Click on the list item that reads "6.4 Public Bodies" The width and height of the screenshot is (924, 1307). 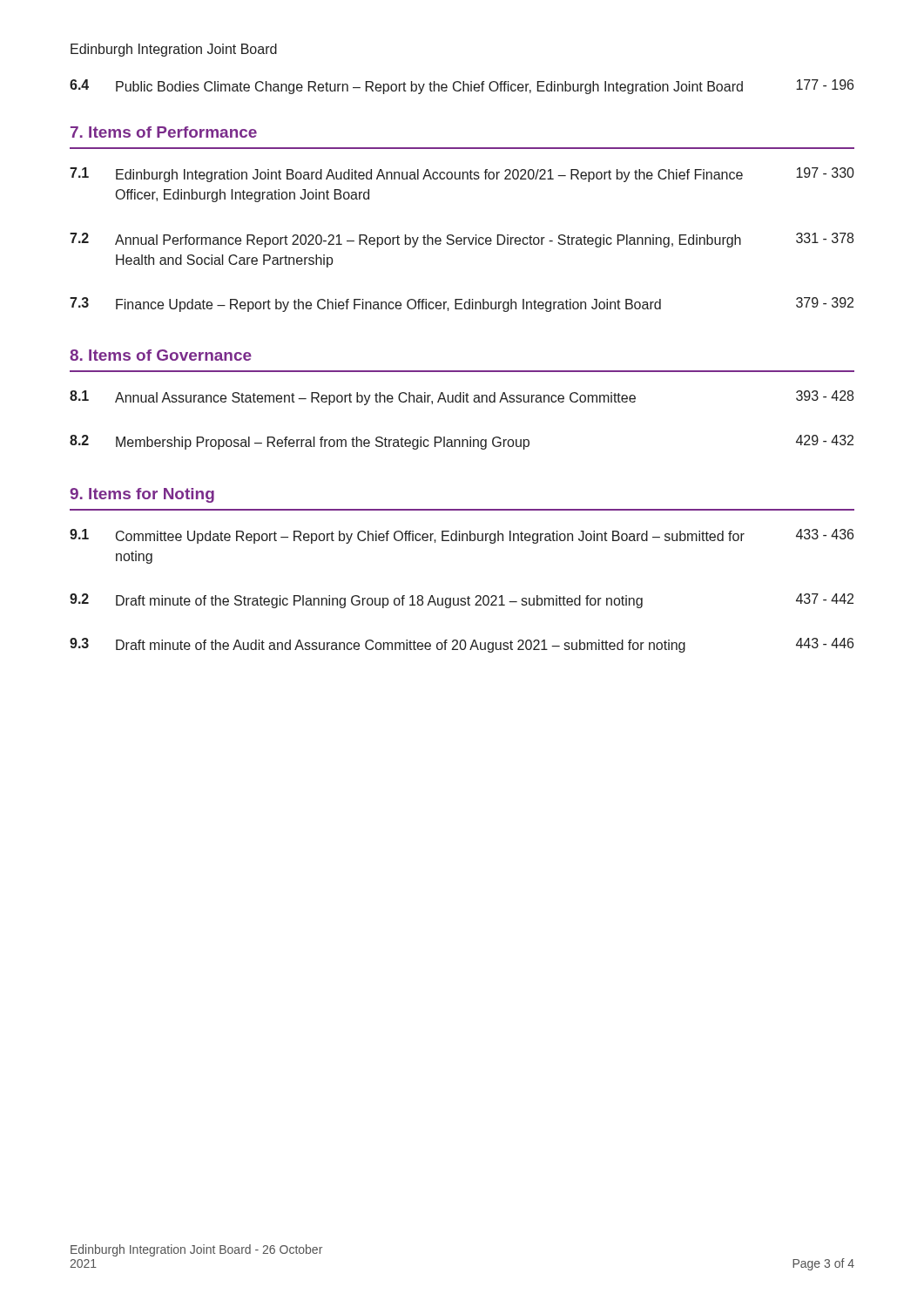click(462, 87)
